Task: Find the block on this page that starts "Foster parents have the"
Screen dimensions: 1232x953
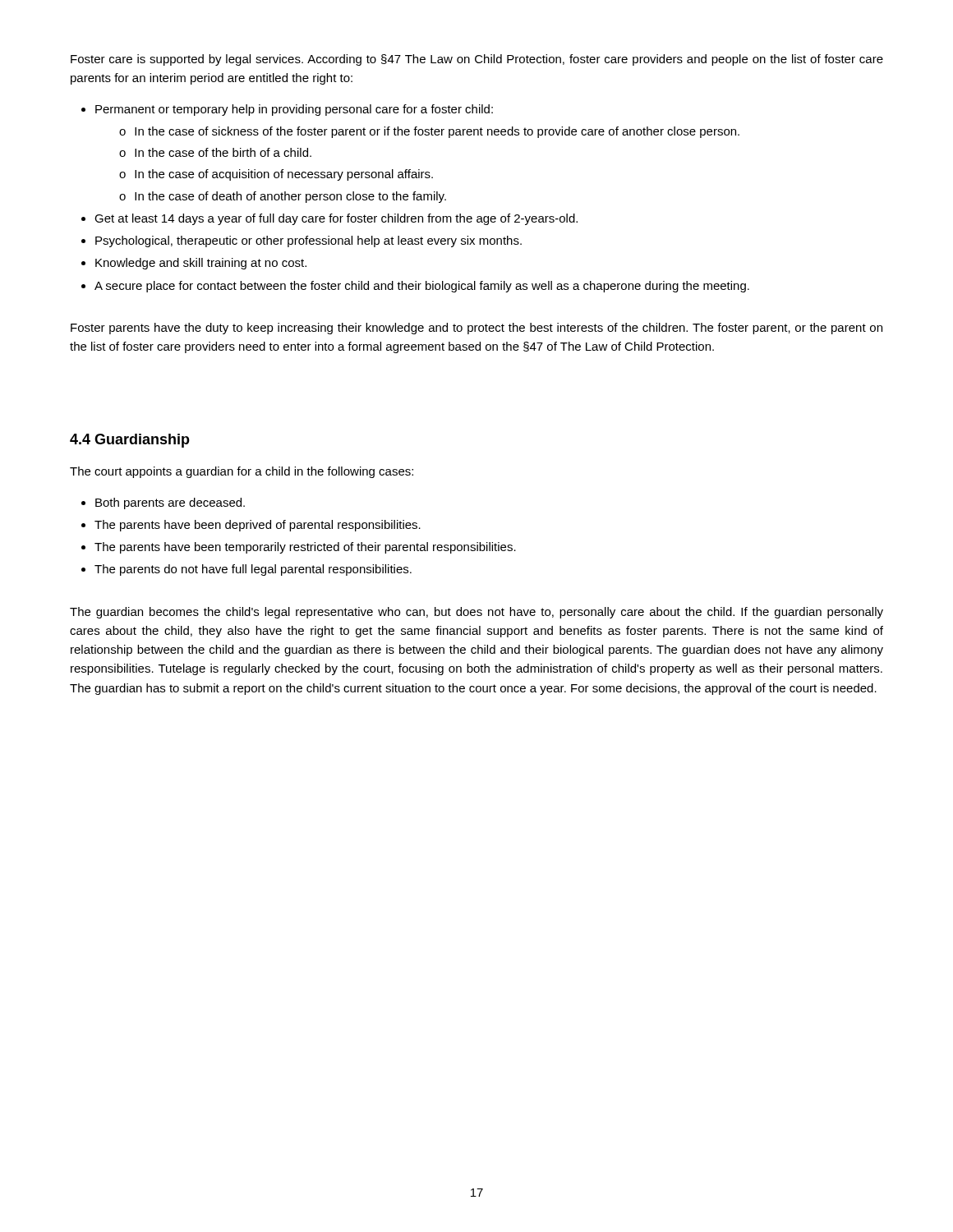Action: [x=476, y=337]
